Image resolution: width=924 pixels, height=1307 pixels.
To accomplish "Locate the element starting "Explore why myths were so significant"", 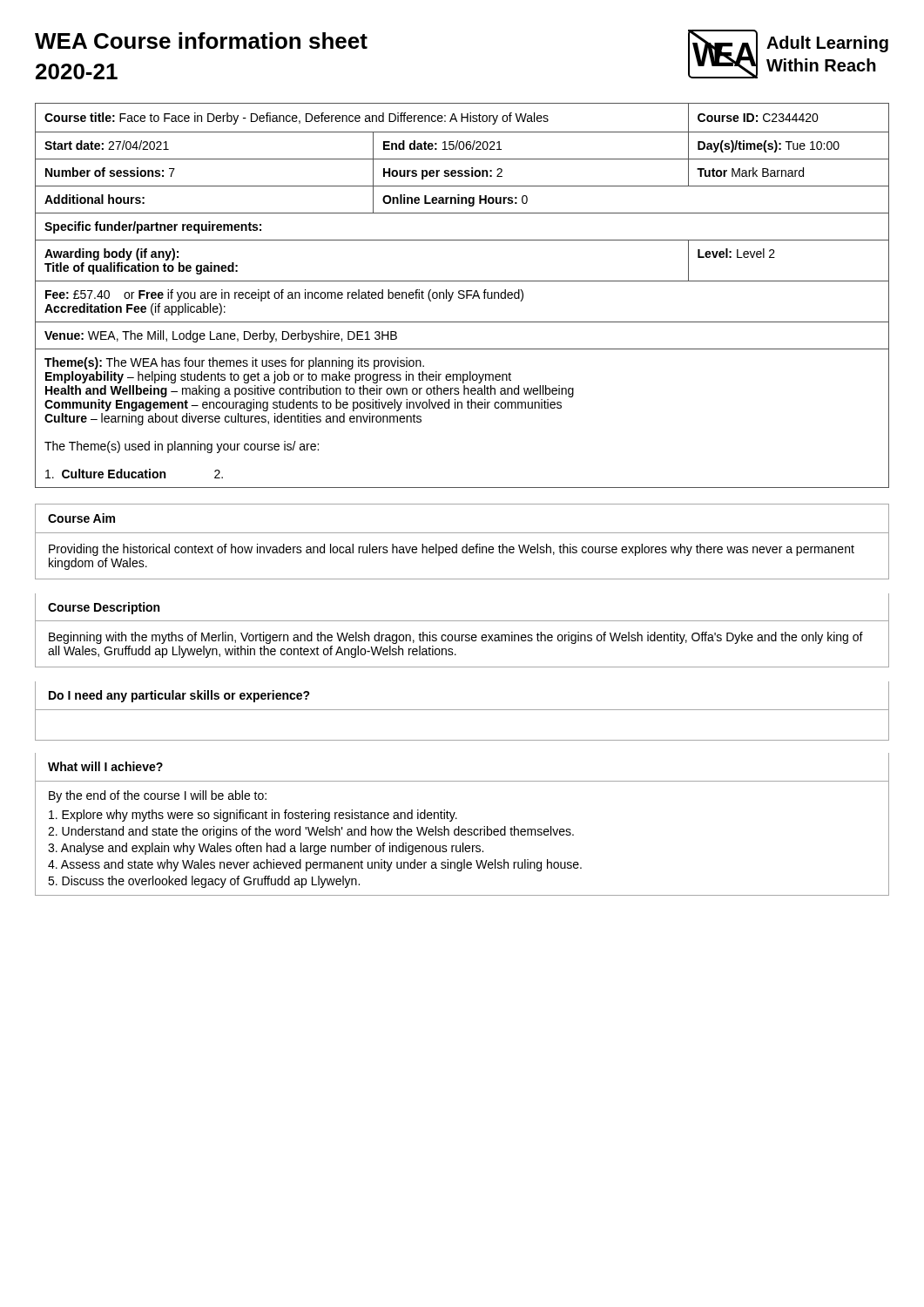I will (x=253, y=815).
